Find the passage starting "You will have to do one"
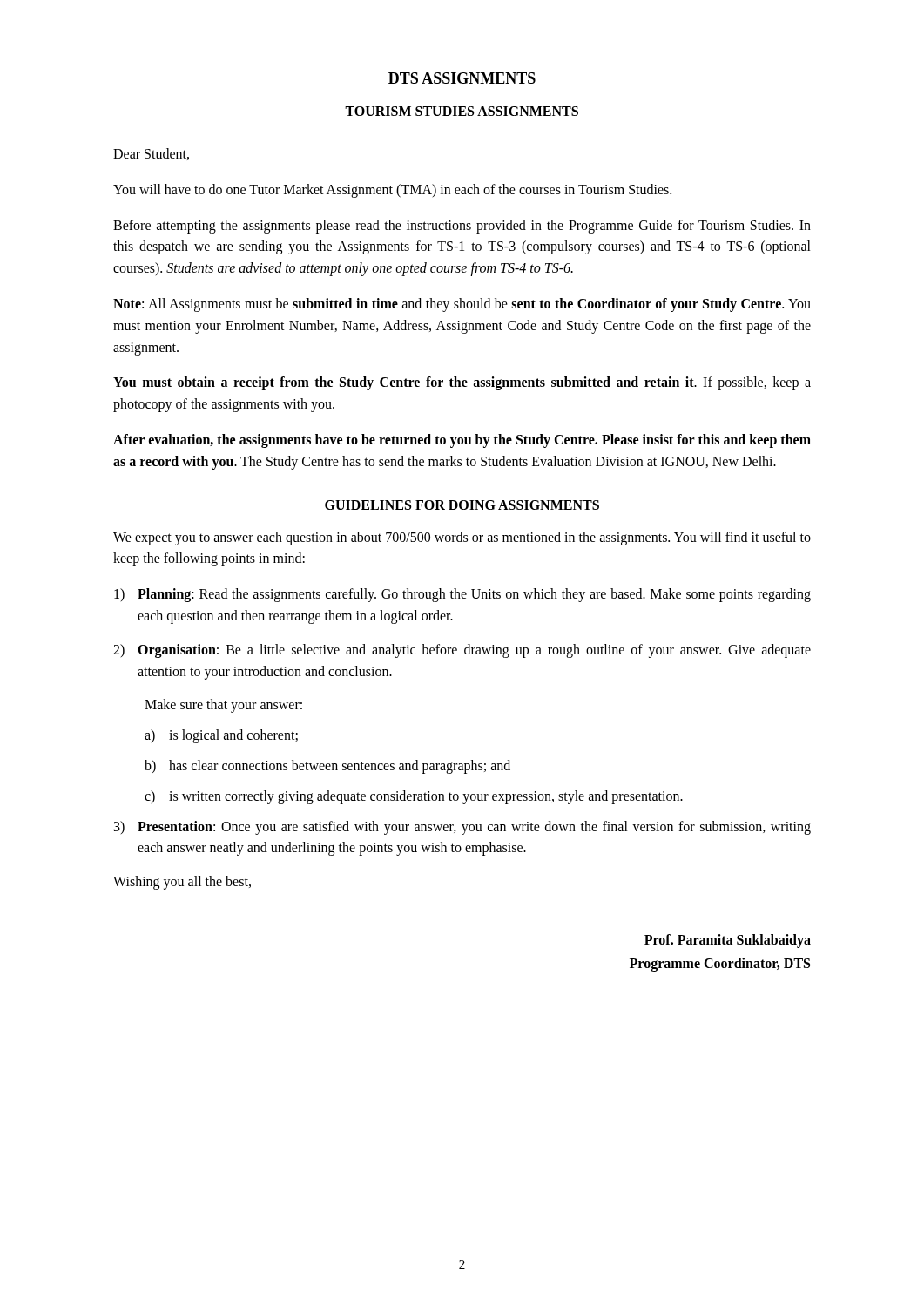This screenshot has height=1307, width=924. 393,189
